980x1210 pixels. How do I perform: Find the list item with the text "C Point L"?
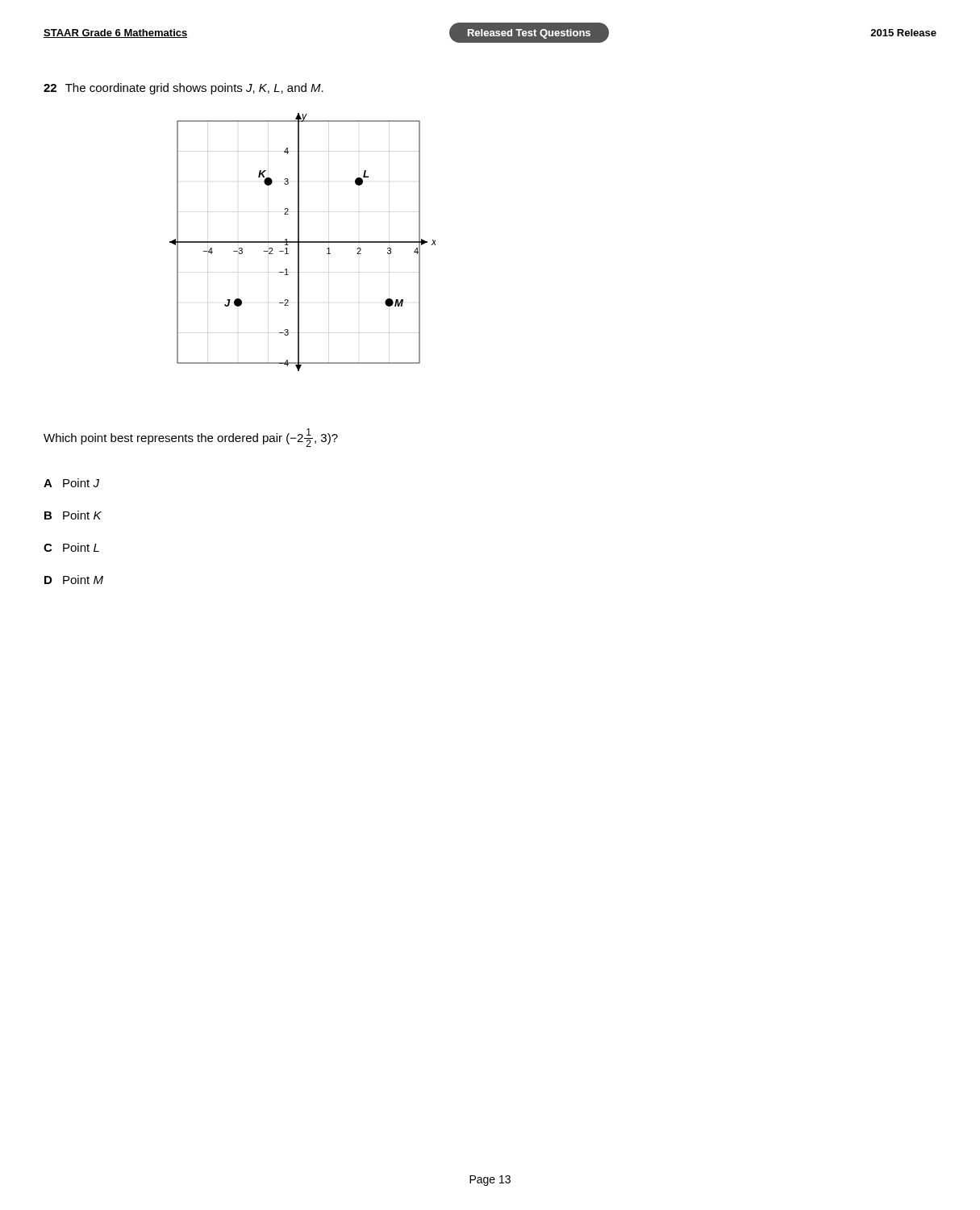72,547
